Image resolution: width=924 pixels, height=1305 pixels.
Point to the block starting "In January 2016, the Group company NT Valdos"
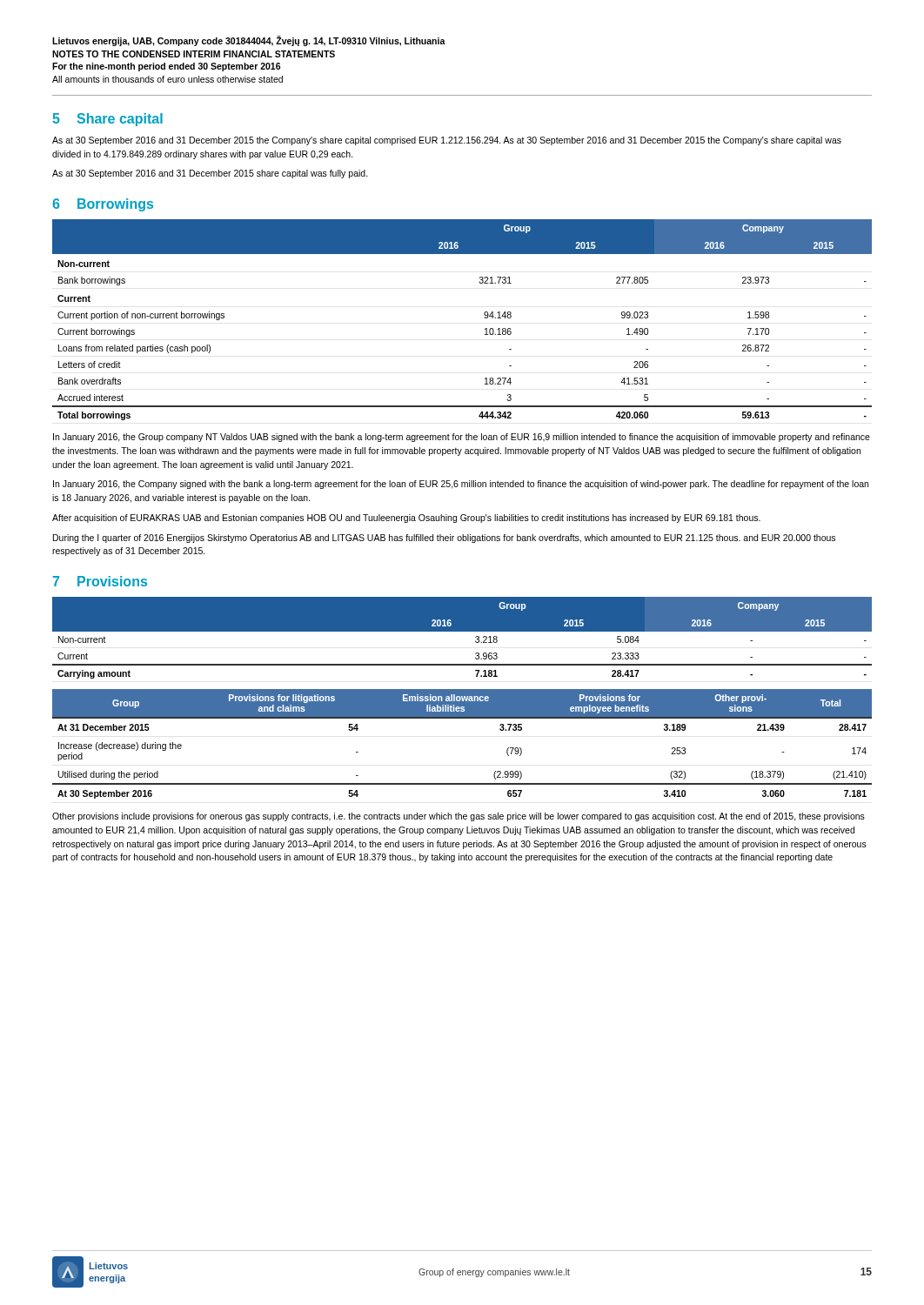461,450
